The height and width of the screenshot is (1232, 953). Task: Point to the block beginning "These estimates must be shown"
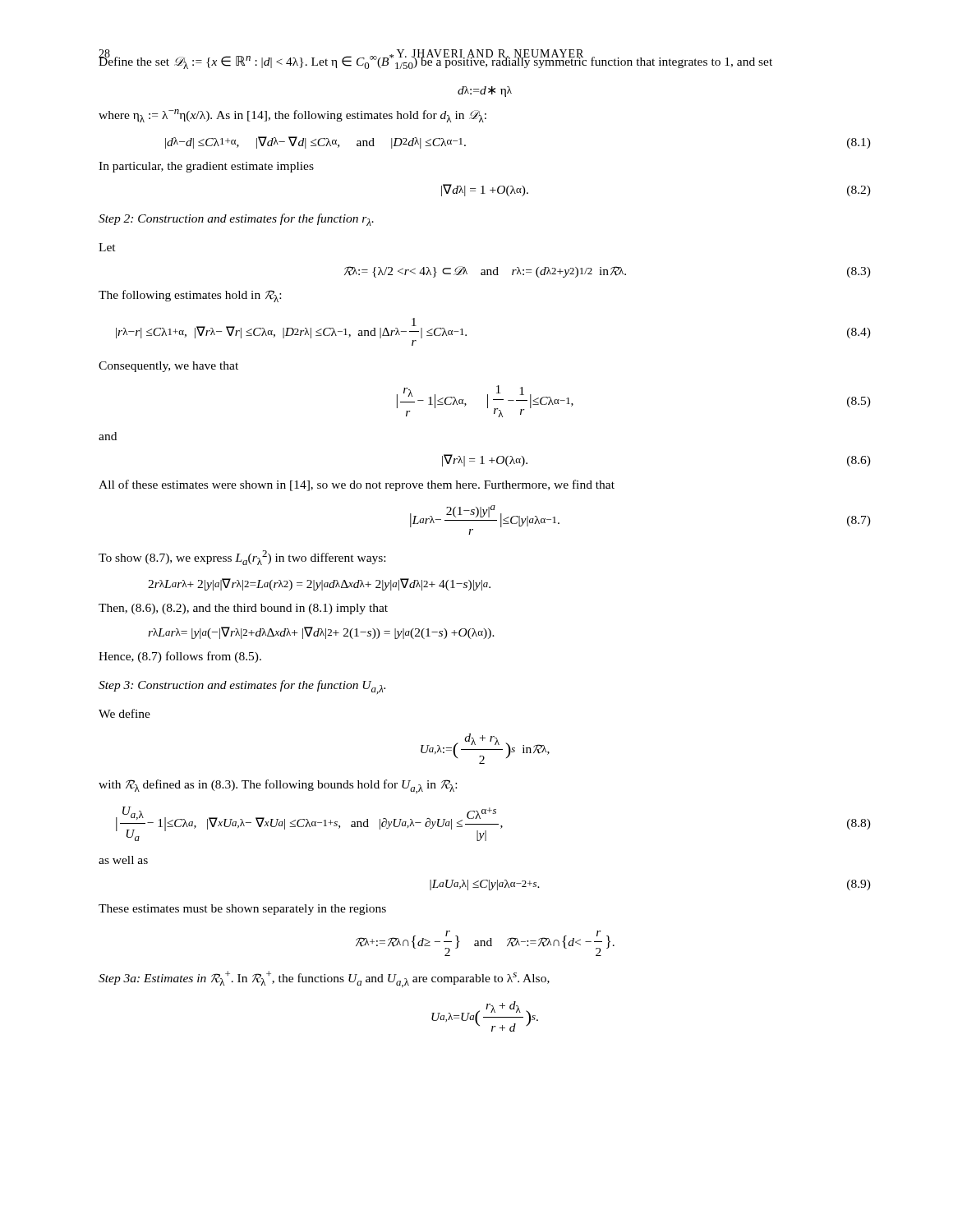[242, 908]
